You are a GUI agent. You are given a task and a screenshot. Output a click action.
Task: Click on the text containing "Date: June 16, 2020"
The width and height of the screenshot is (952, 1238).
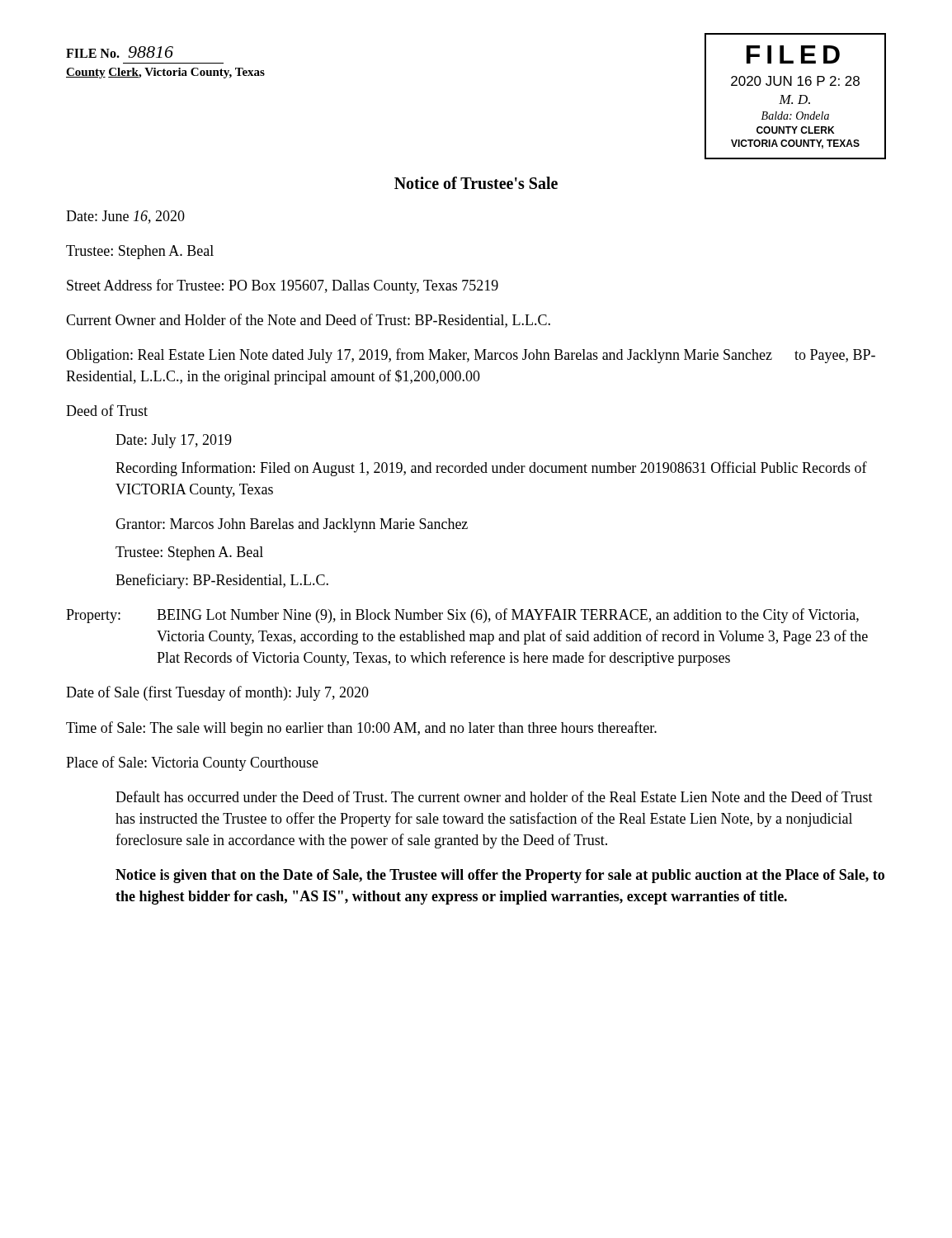[x=125, y=216]
